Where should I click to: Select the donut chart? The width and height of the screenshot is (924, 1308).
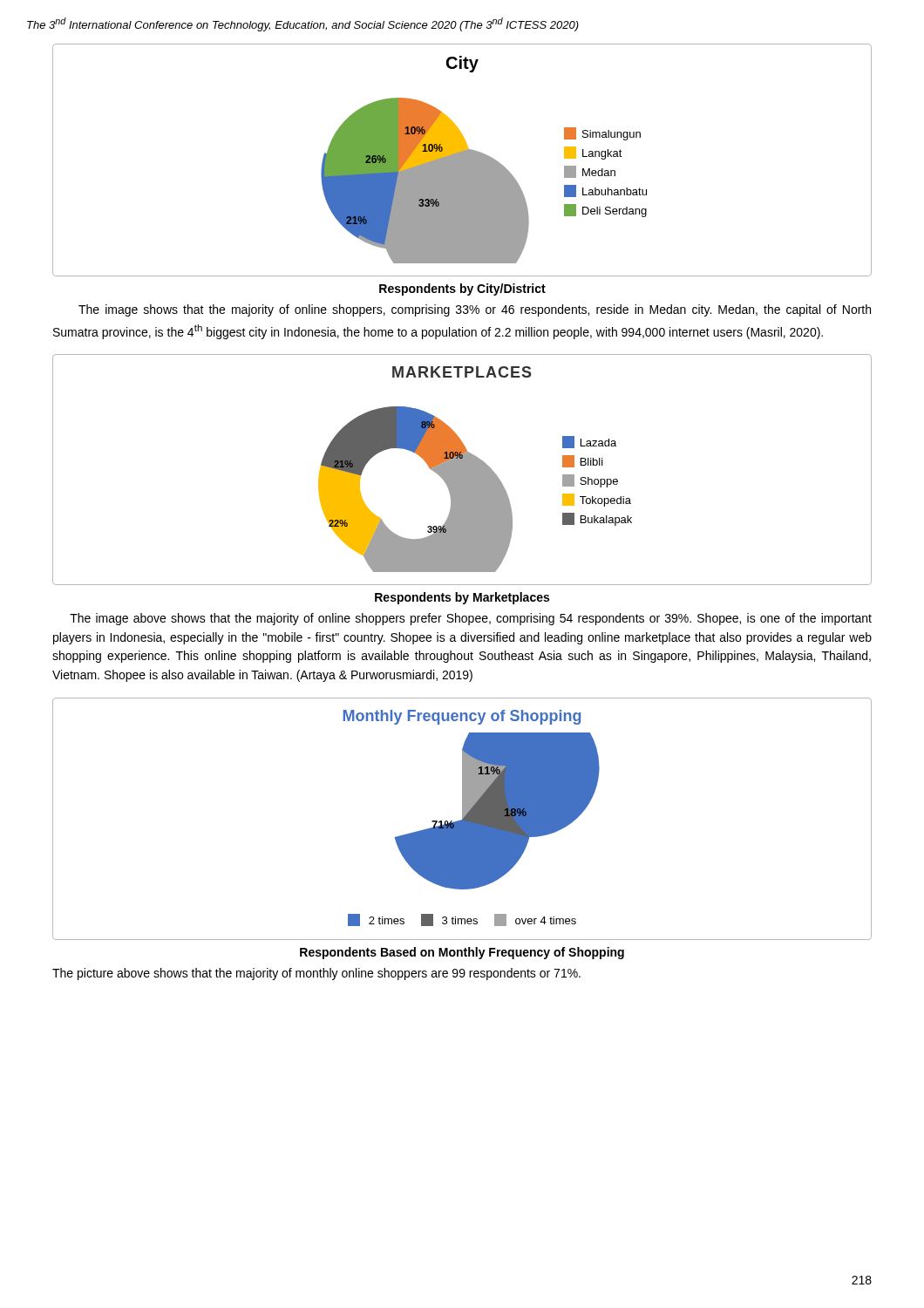point(462,470)
